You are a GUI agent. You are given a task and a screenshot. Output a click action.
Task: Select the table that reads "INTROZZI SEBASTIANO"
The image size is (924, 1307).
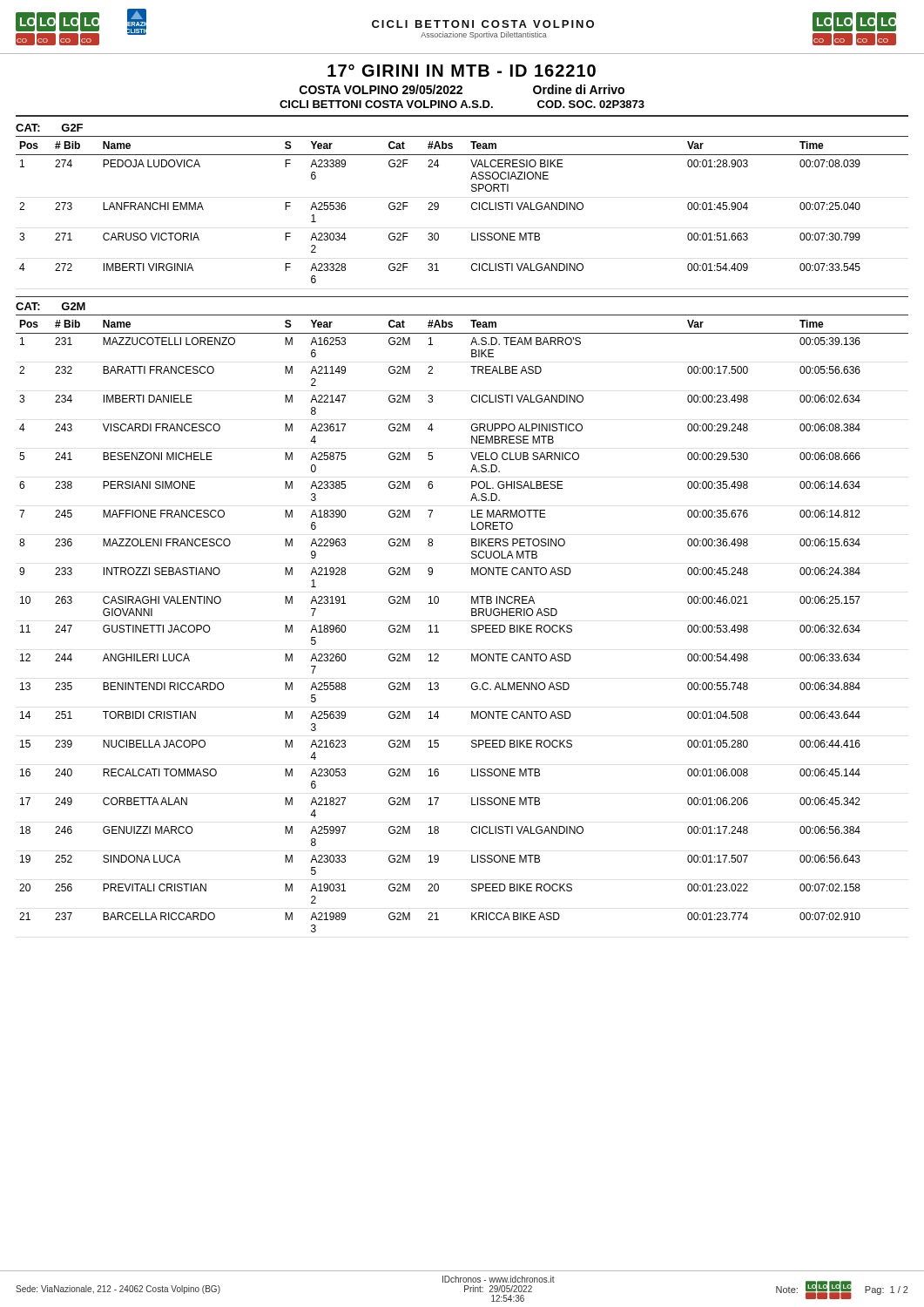point(462,626)
